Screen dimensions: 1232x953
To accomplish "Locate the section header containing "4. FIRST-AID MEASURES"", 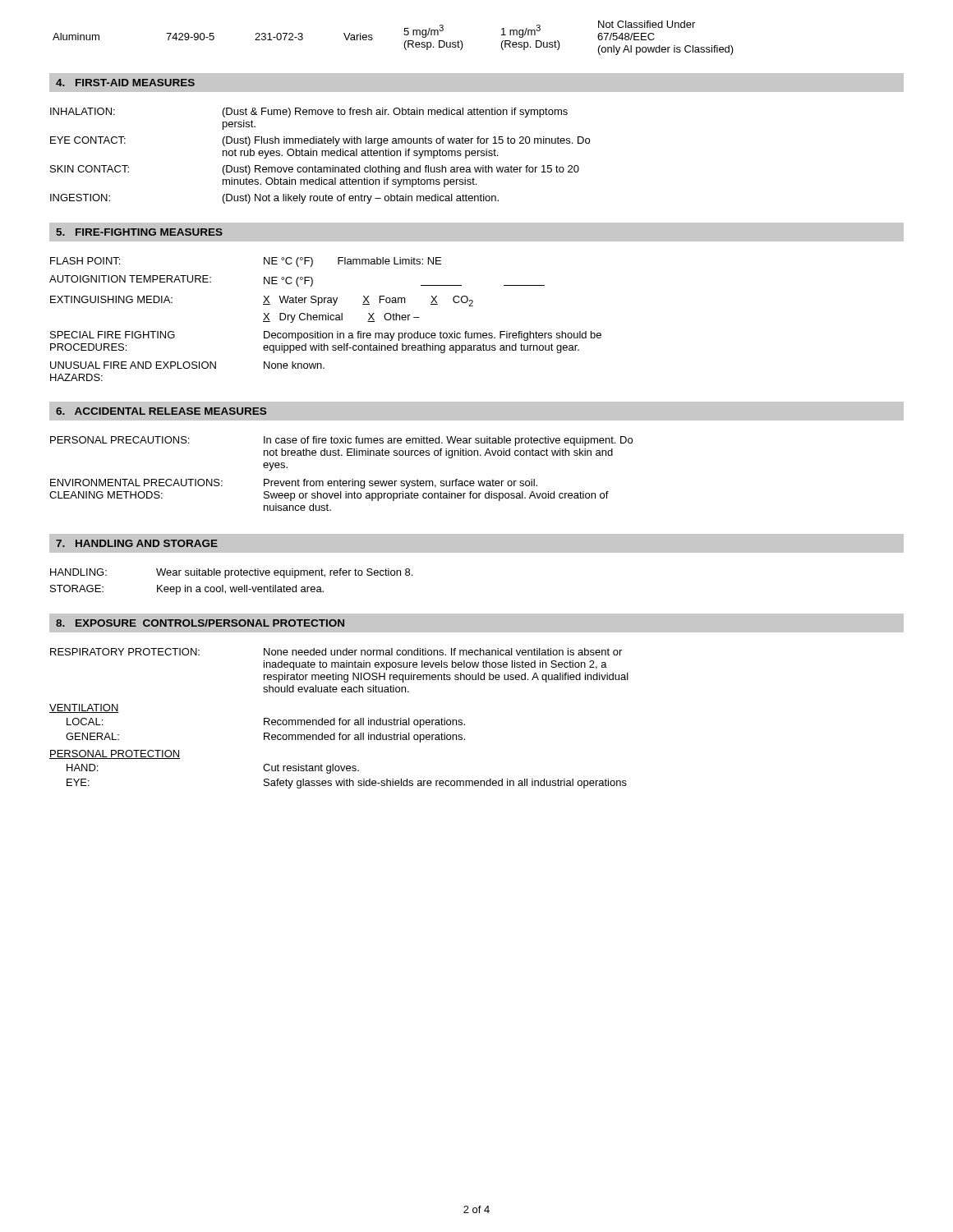I will [125, 83].
